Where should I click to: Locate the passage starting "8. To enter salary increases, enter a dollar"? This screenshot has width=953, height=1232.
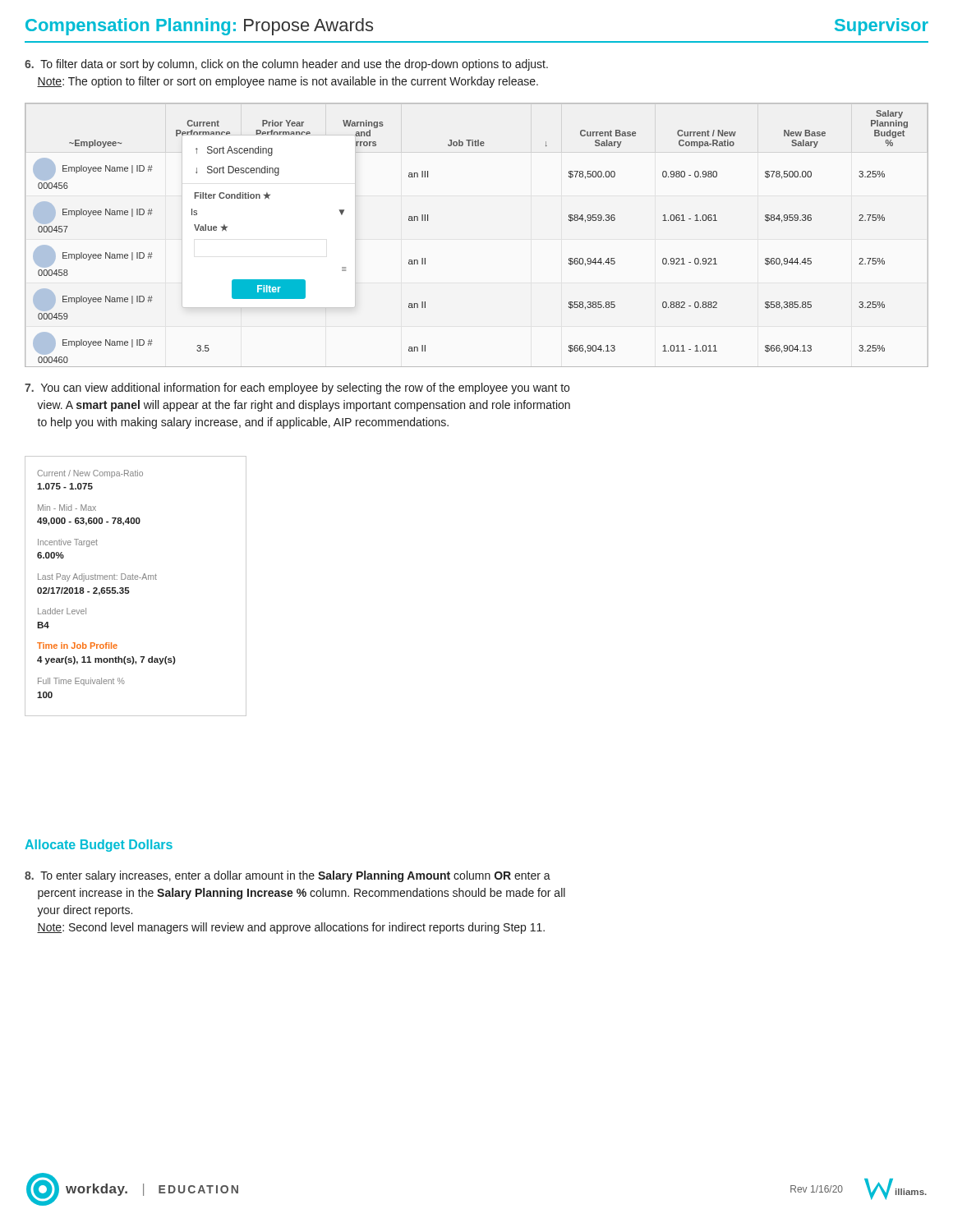pyautogui.click(x=476, y=902)
